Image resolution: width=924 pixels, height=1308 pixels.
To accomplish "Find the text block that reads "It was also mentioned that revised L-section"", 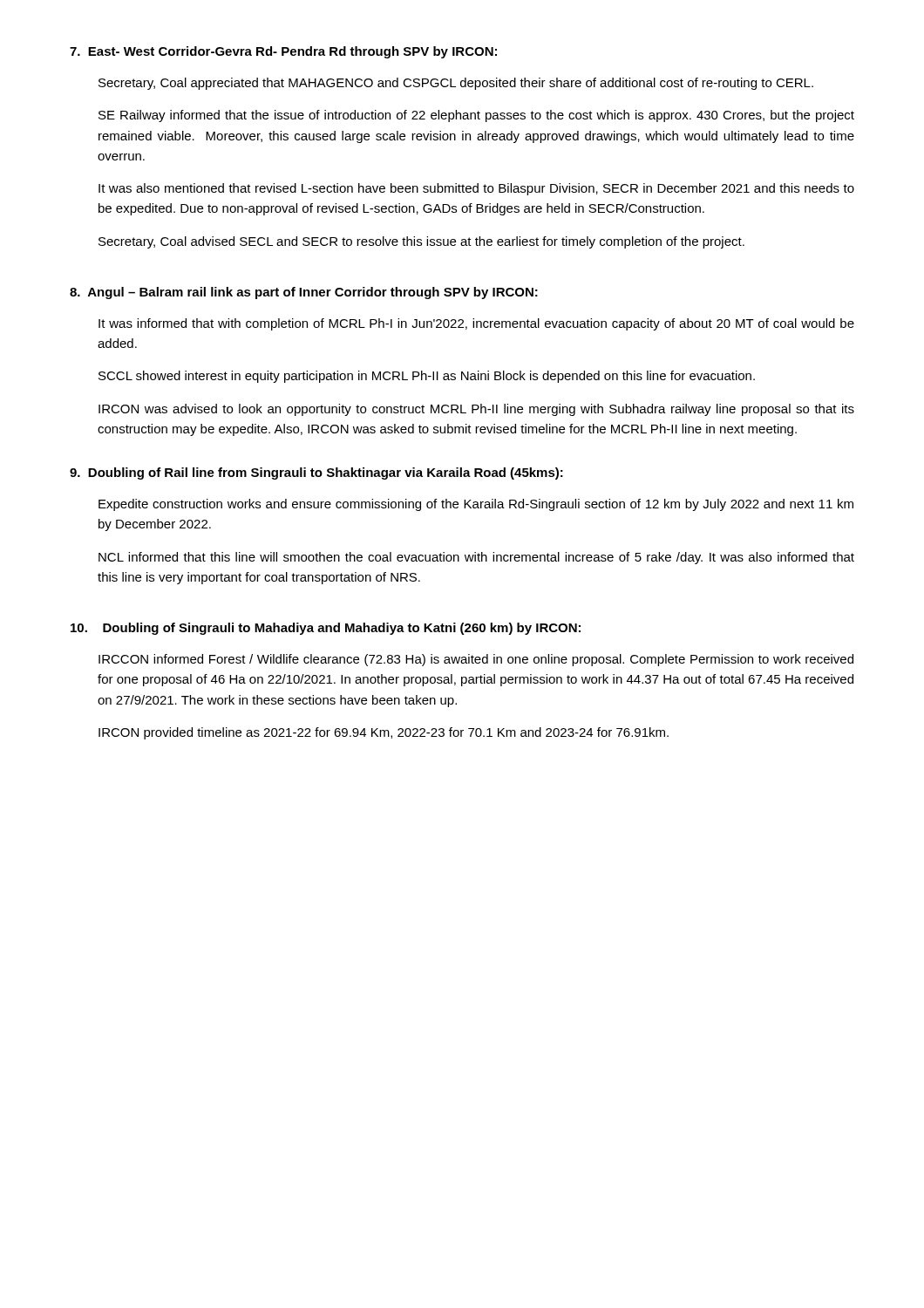I will [x=476, y=198].
